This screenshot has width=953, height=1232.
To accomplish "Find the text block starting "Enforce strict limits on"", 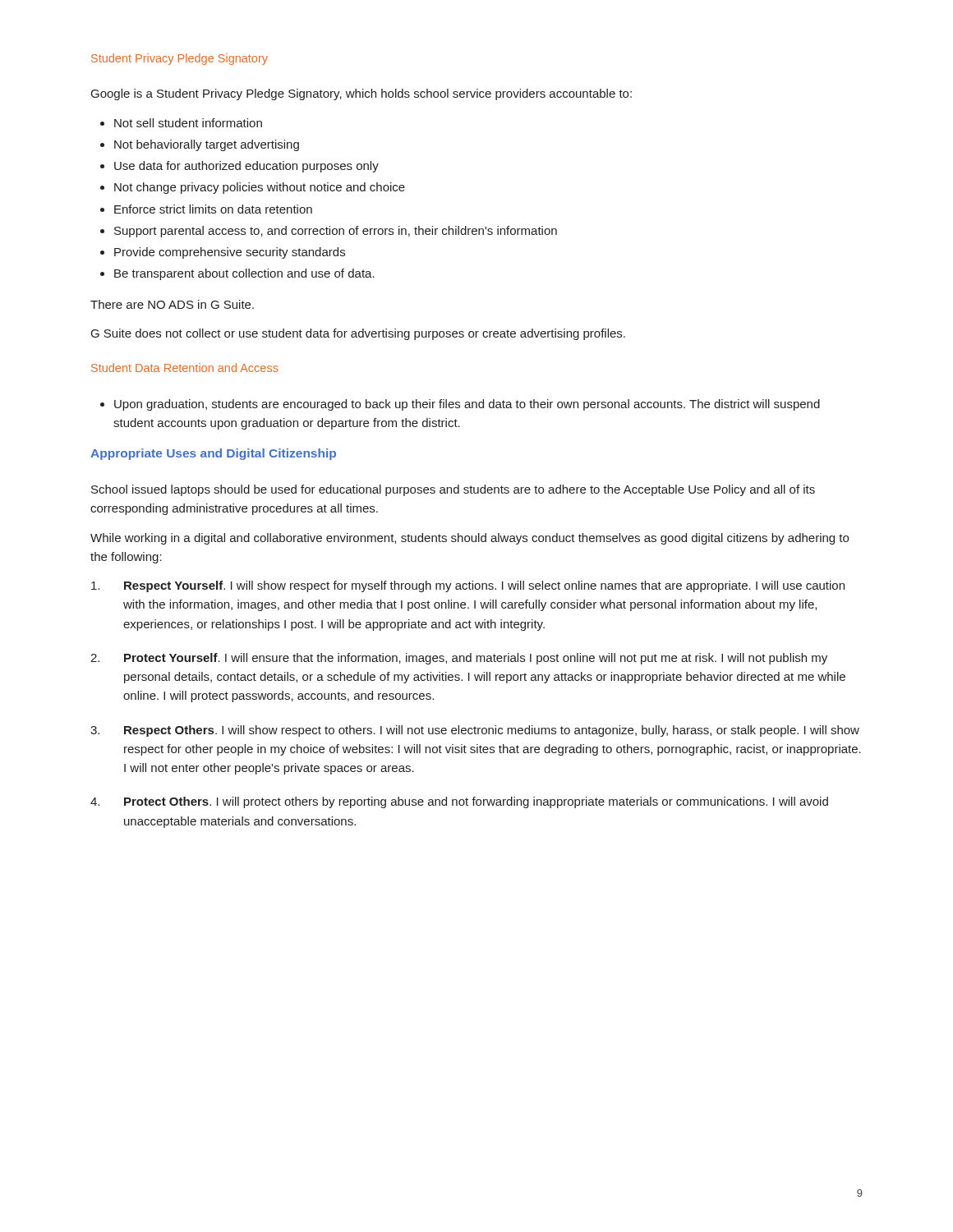I will point(213,209).
